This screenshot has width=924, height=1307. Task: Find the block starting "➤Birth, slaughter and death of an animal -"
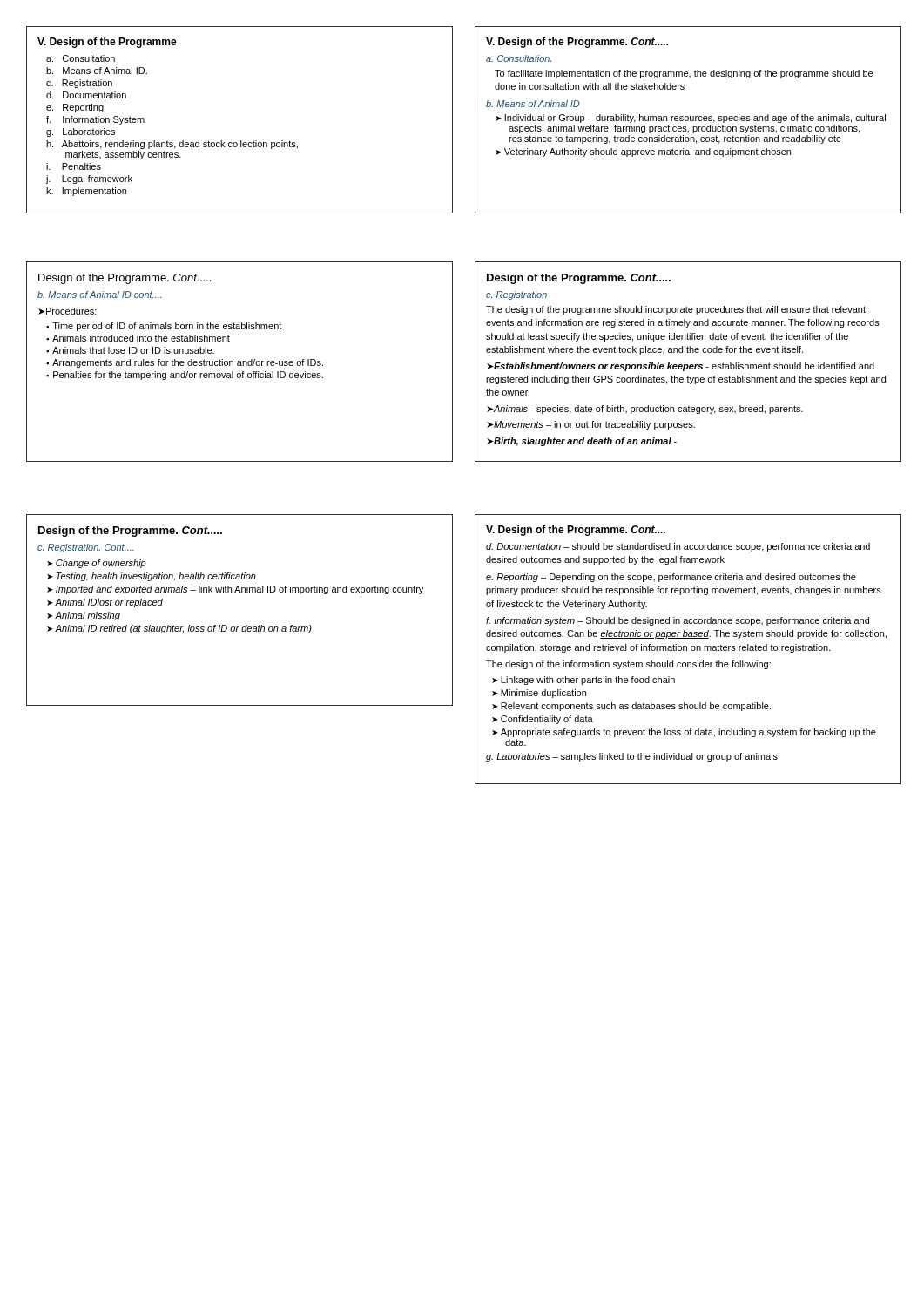(581, 440)
